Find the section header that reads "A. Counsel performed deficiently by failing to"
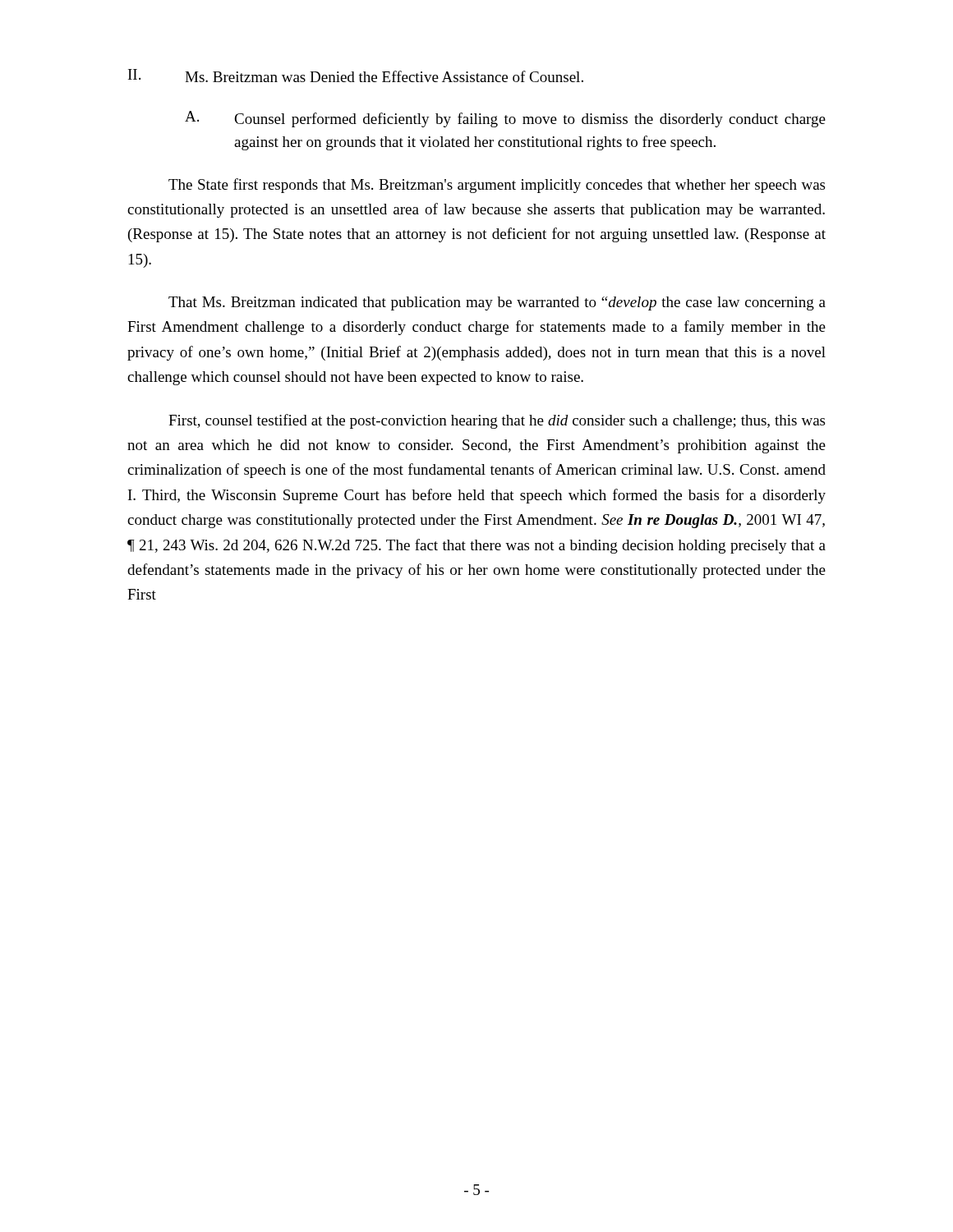 point(505,131)
